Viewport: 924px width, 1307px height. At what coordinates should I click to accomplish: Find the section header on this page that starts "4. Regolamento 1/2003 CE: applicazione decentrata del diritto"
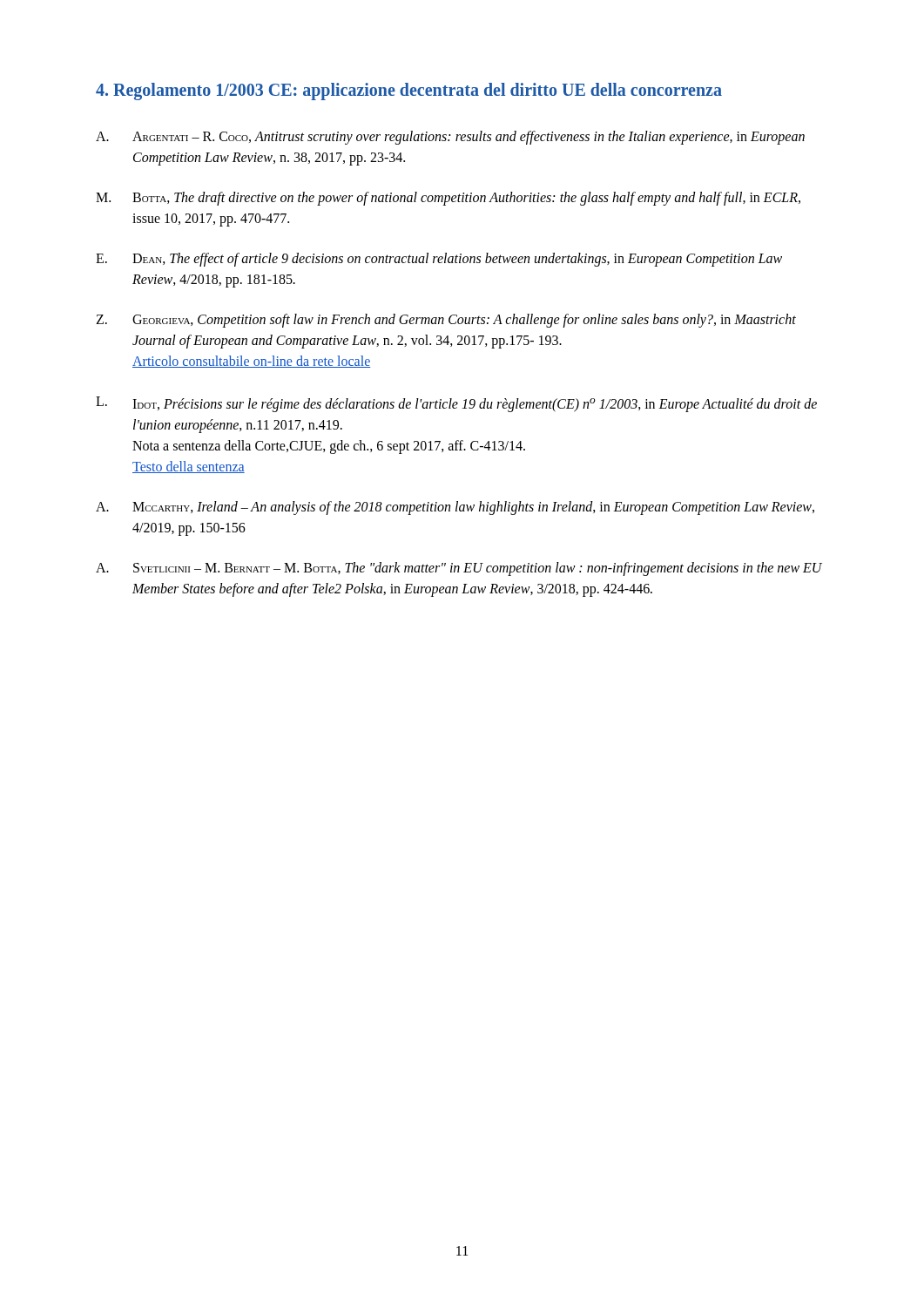(x=409, y=90)
